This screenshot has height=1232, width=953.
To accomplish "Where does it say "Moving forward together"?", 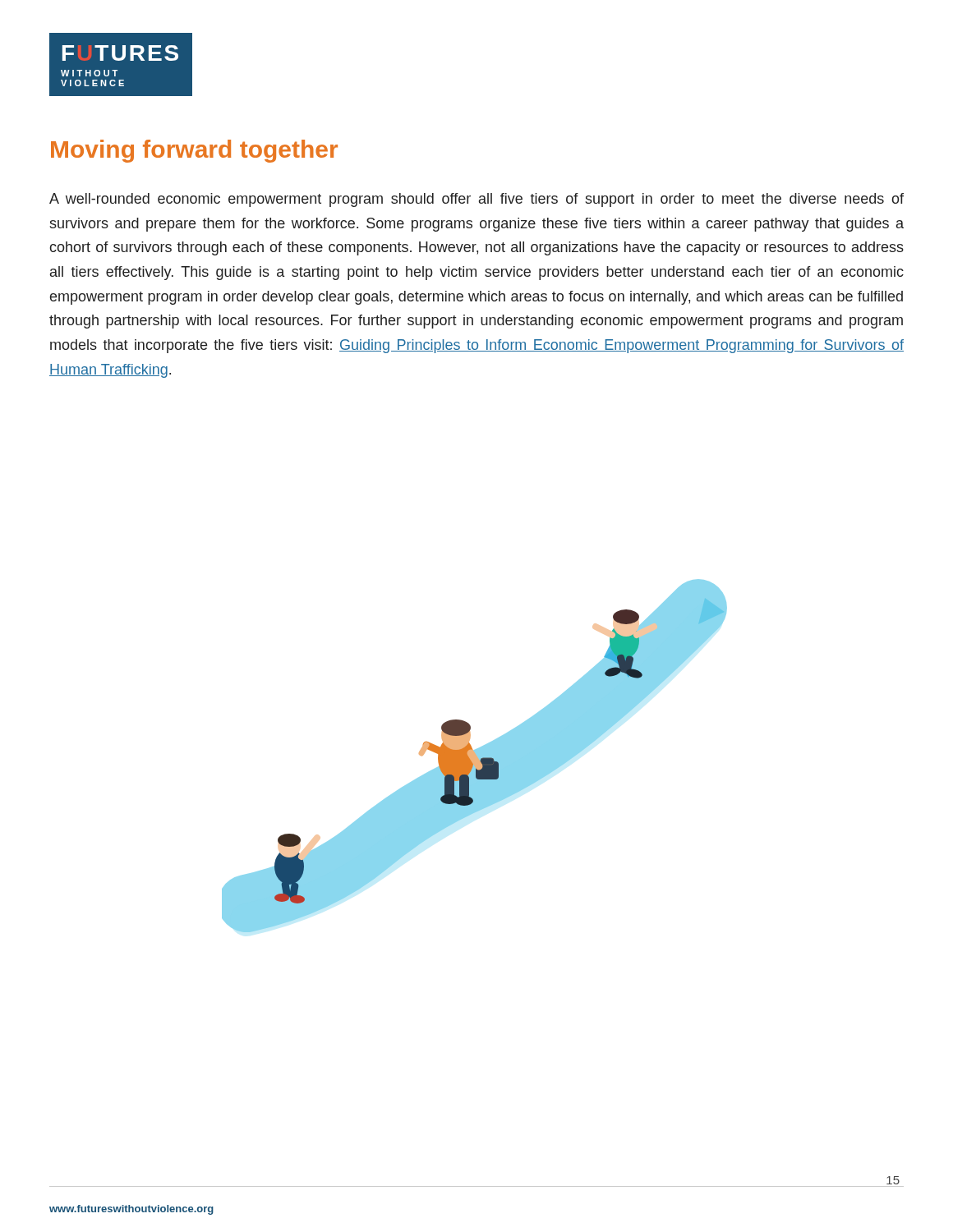I will (194, 151).
